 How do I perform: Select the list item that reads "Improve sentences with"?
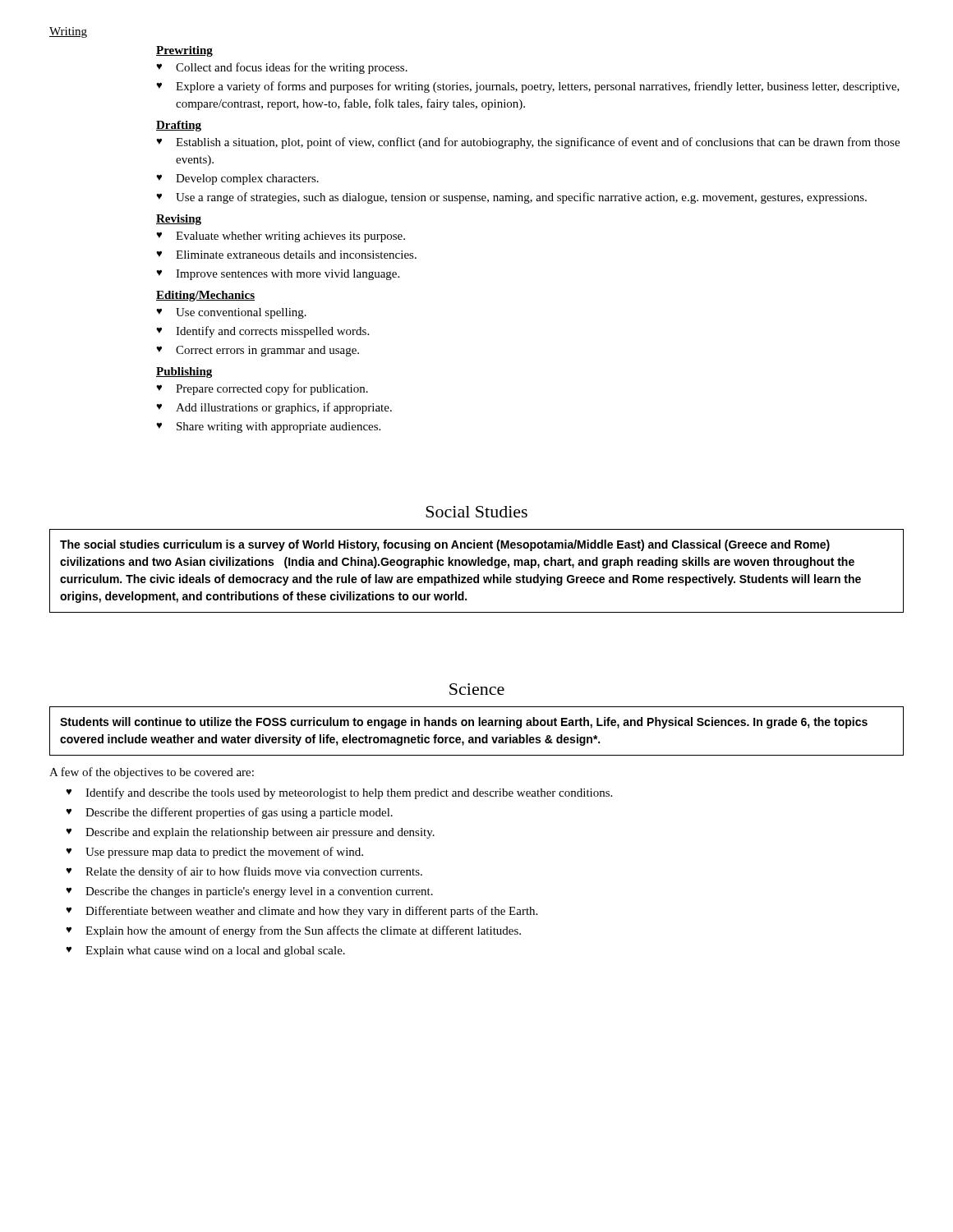(x=288, y=274)
